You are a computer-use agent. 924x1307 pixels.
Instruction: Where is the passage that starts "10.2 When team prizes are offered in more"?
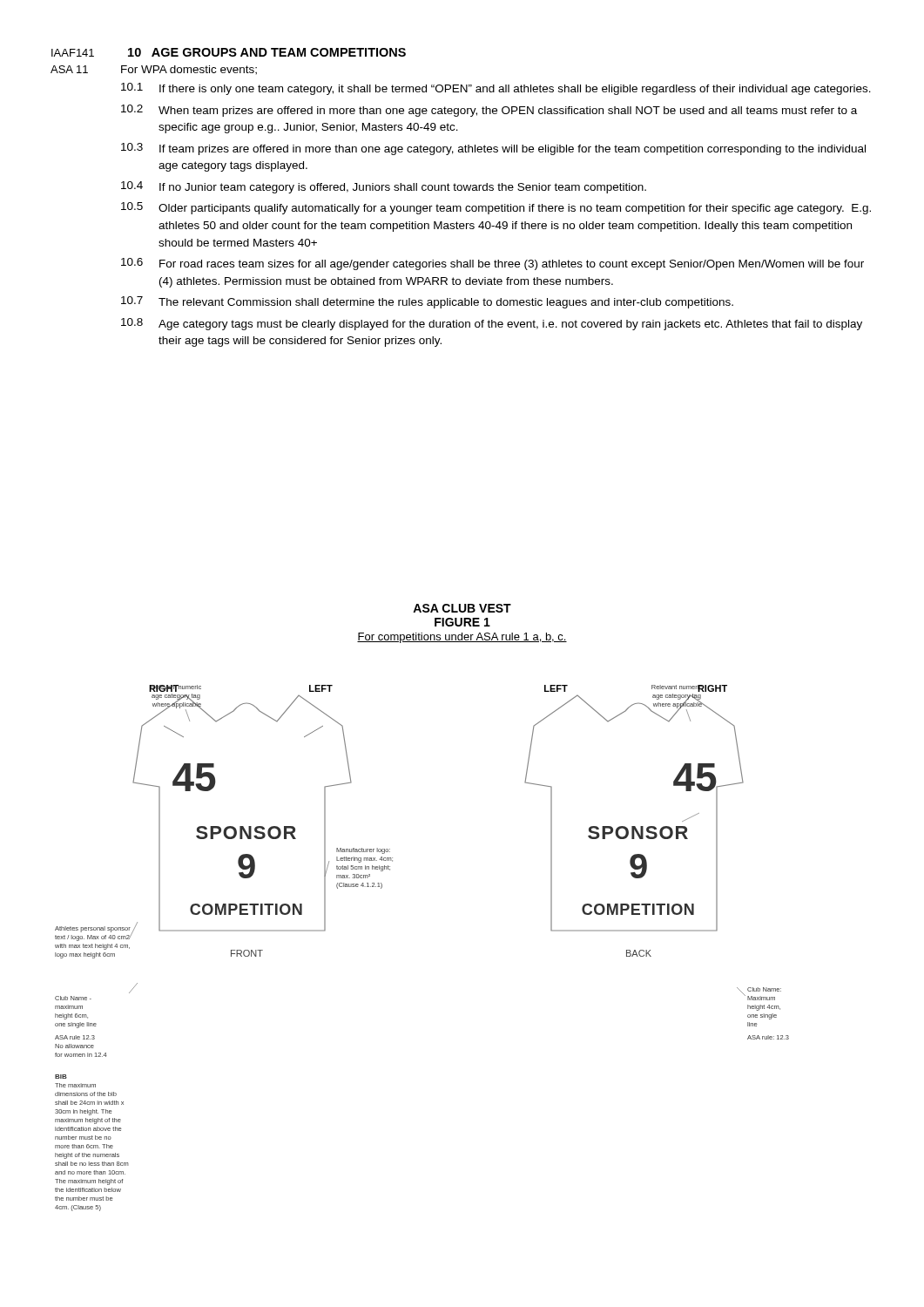click(x=497, y=119)
